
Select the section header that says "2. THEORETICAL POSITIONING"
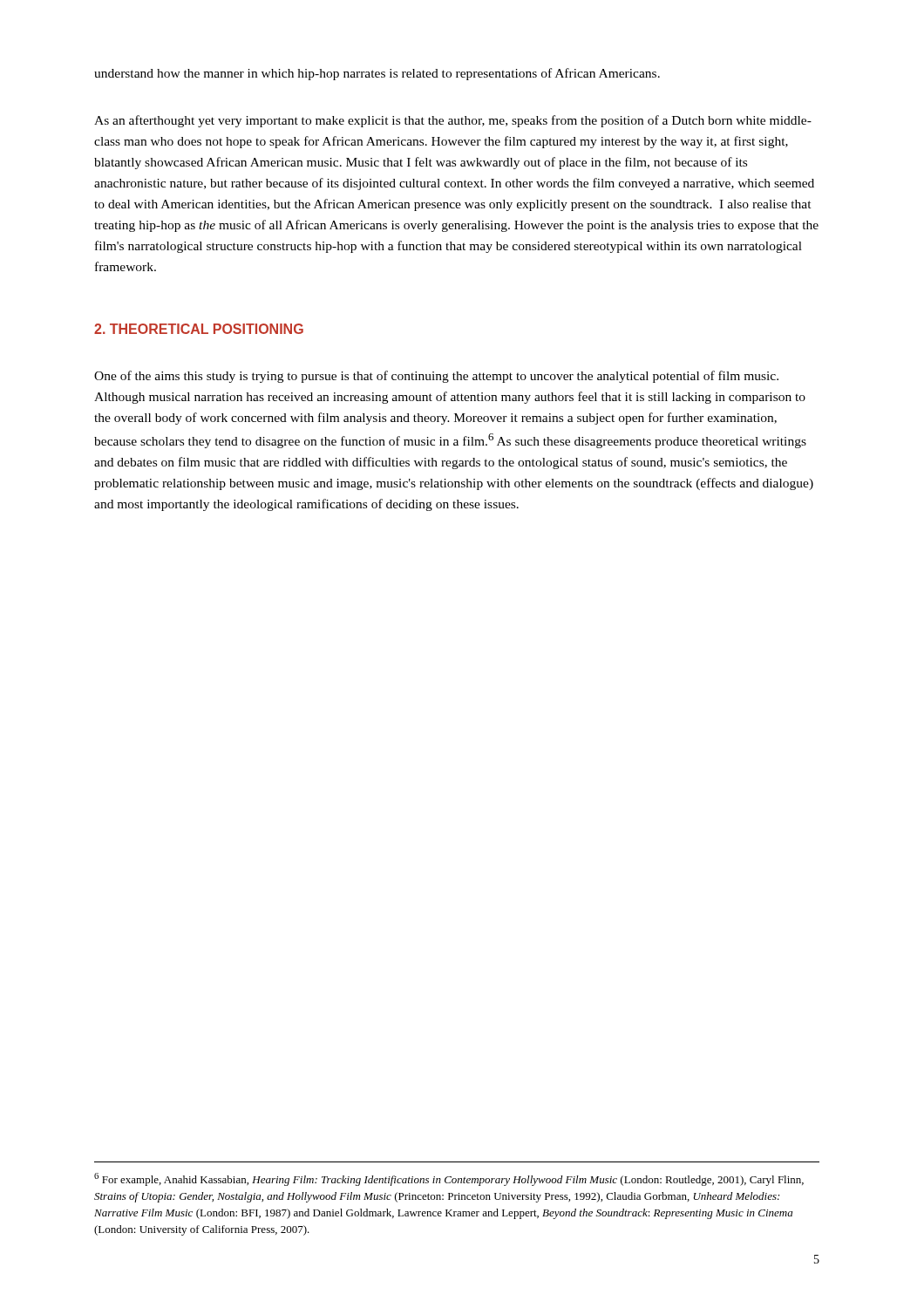point(199,329)
